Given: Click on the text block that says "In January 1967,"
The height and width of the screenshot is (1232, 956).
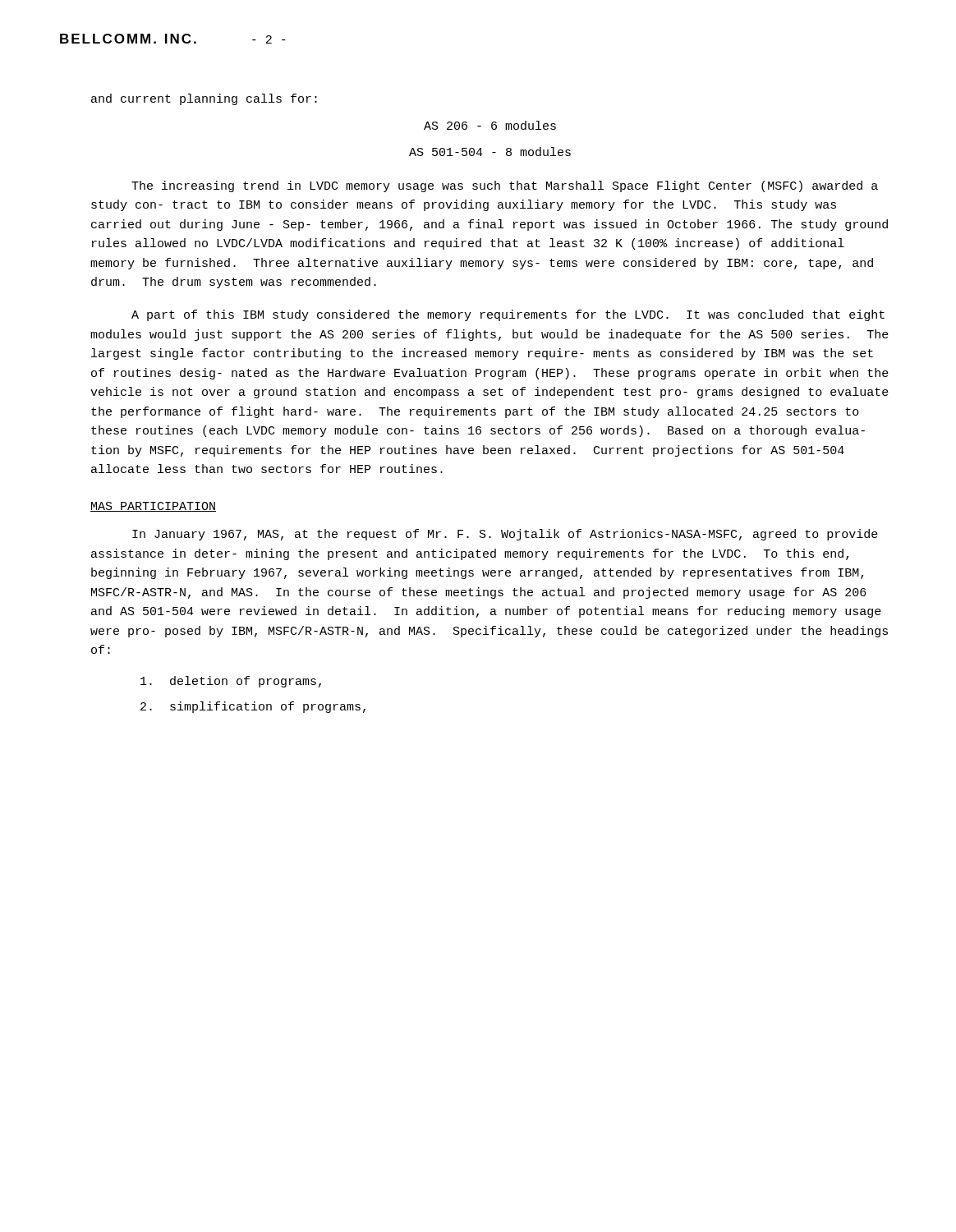Looking at the screenshot, I should (490, 593).
